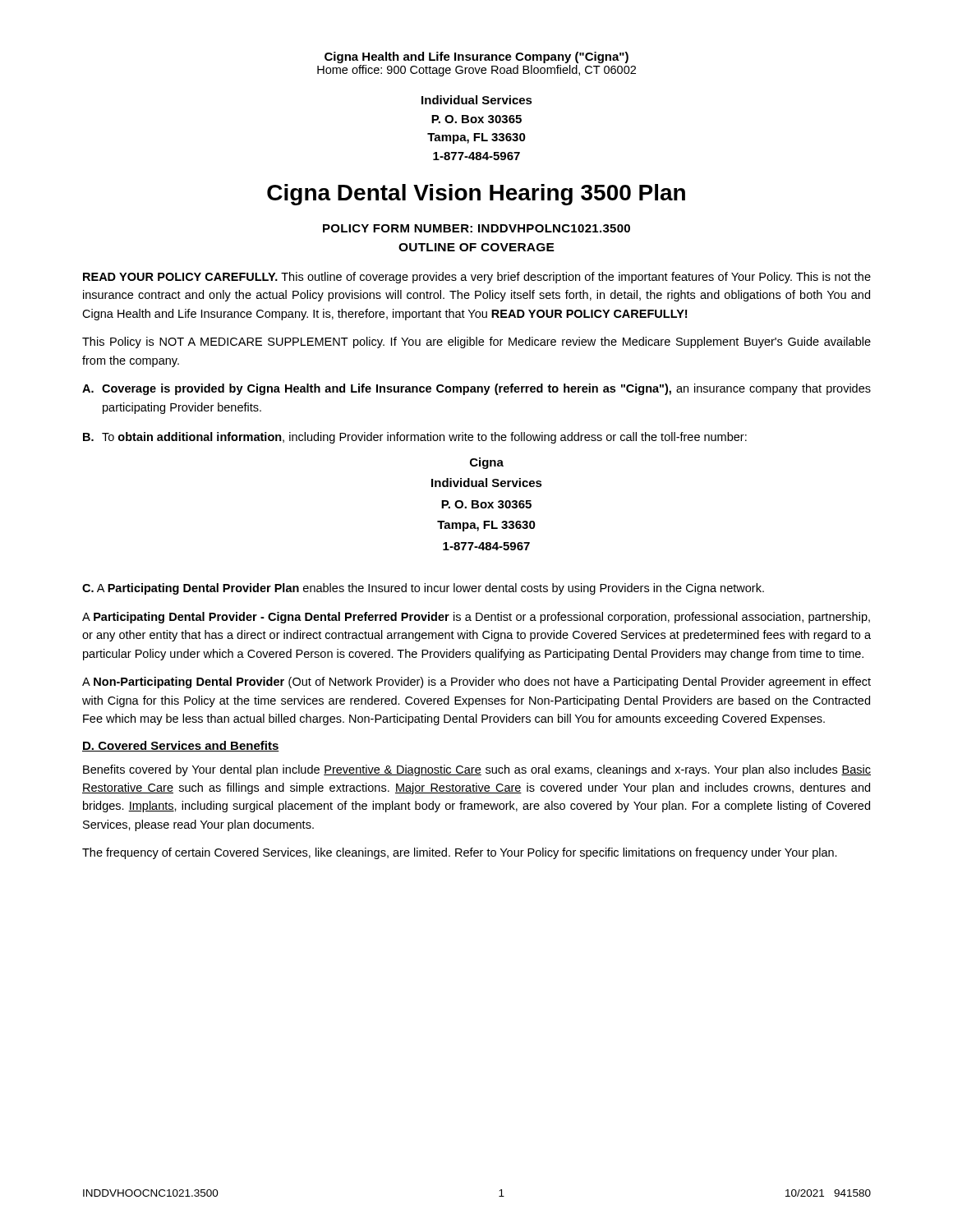The image size is (953, 1232).
Task: Click the passage that begins "A Participating Dental Provider - Cigna Dental"
Action: 476,635
